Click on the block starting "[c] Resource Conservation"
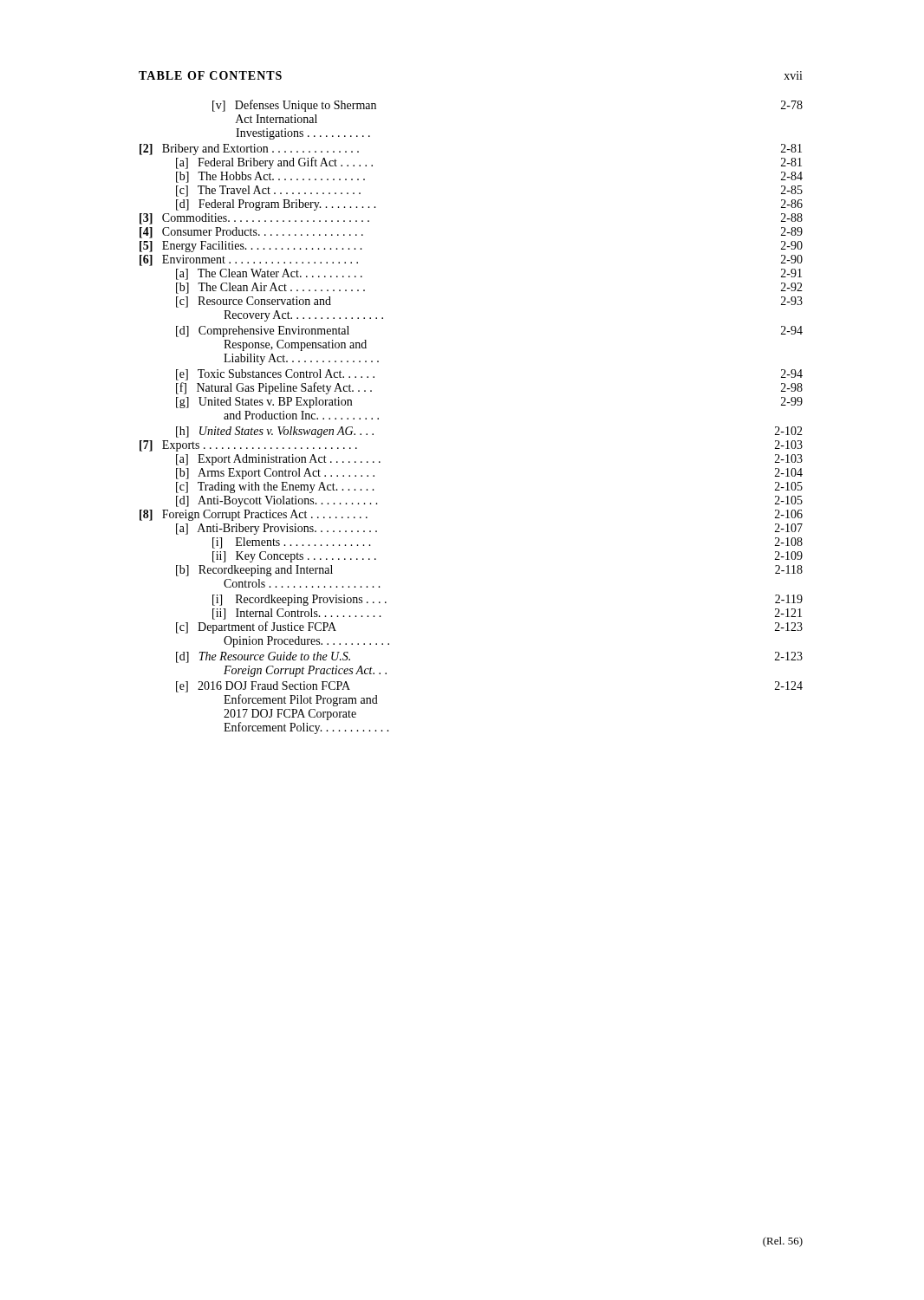The height and width of the screenshot is (1300, 924). (259, 302)
